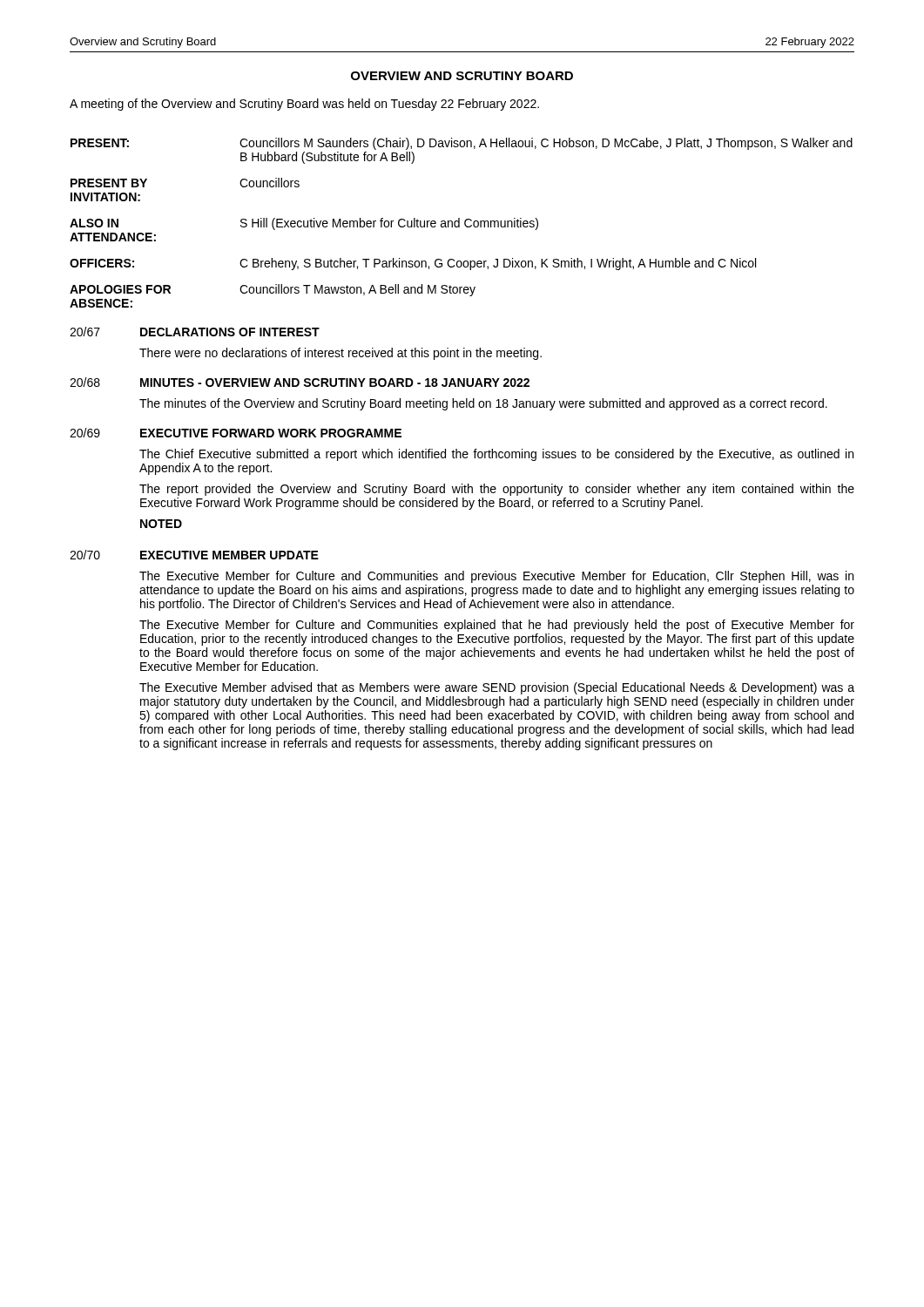Find the passage starting "MINUTES - OVERVIEW AND"
The image size is (924, 1307).
pyautogui.click(x=335, y=382)
